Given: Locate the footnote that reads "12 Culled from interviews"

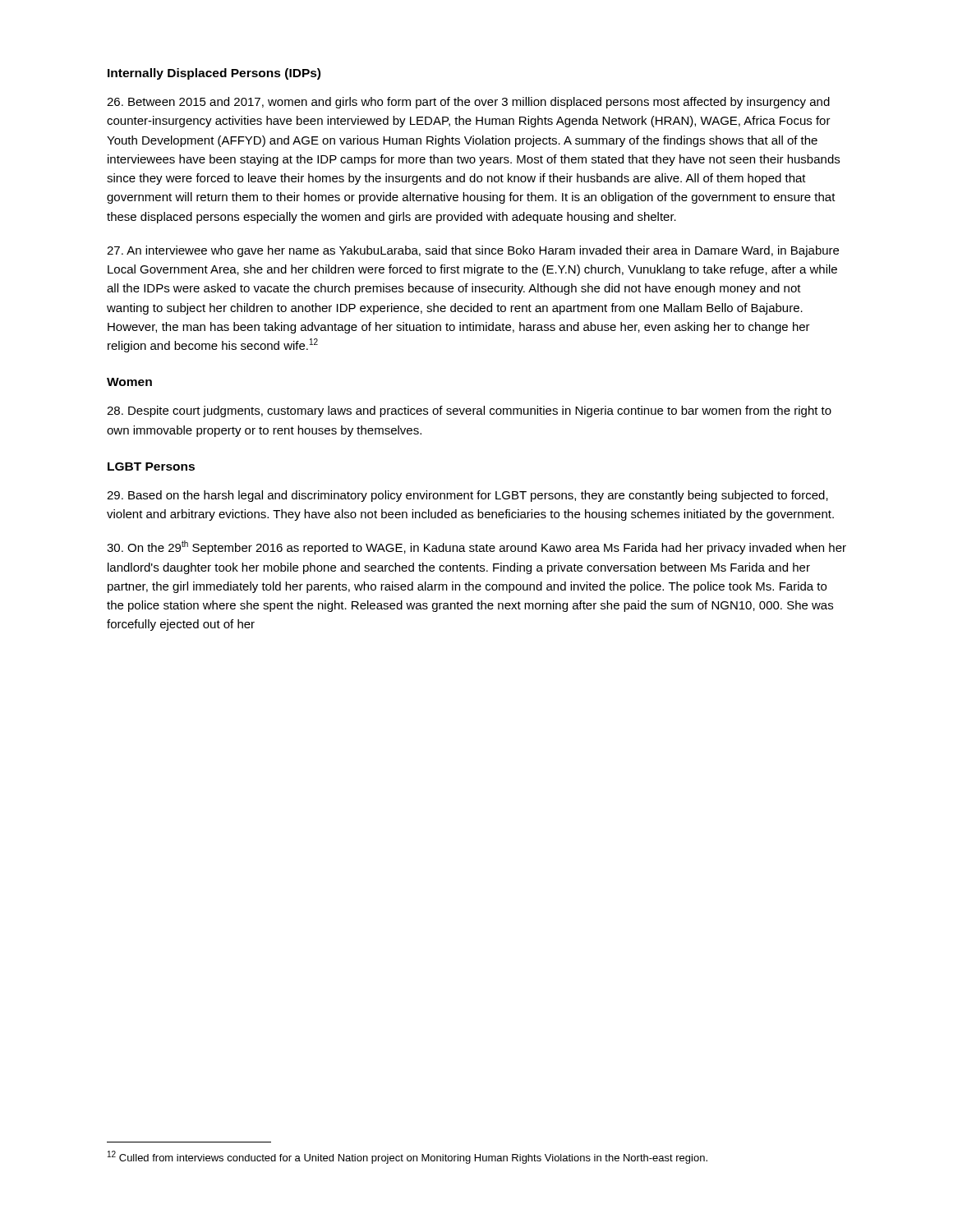Looking at the screenshot, I should 408,1157.
